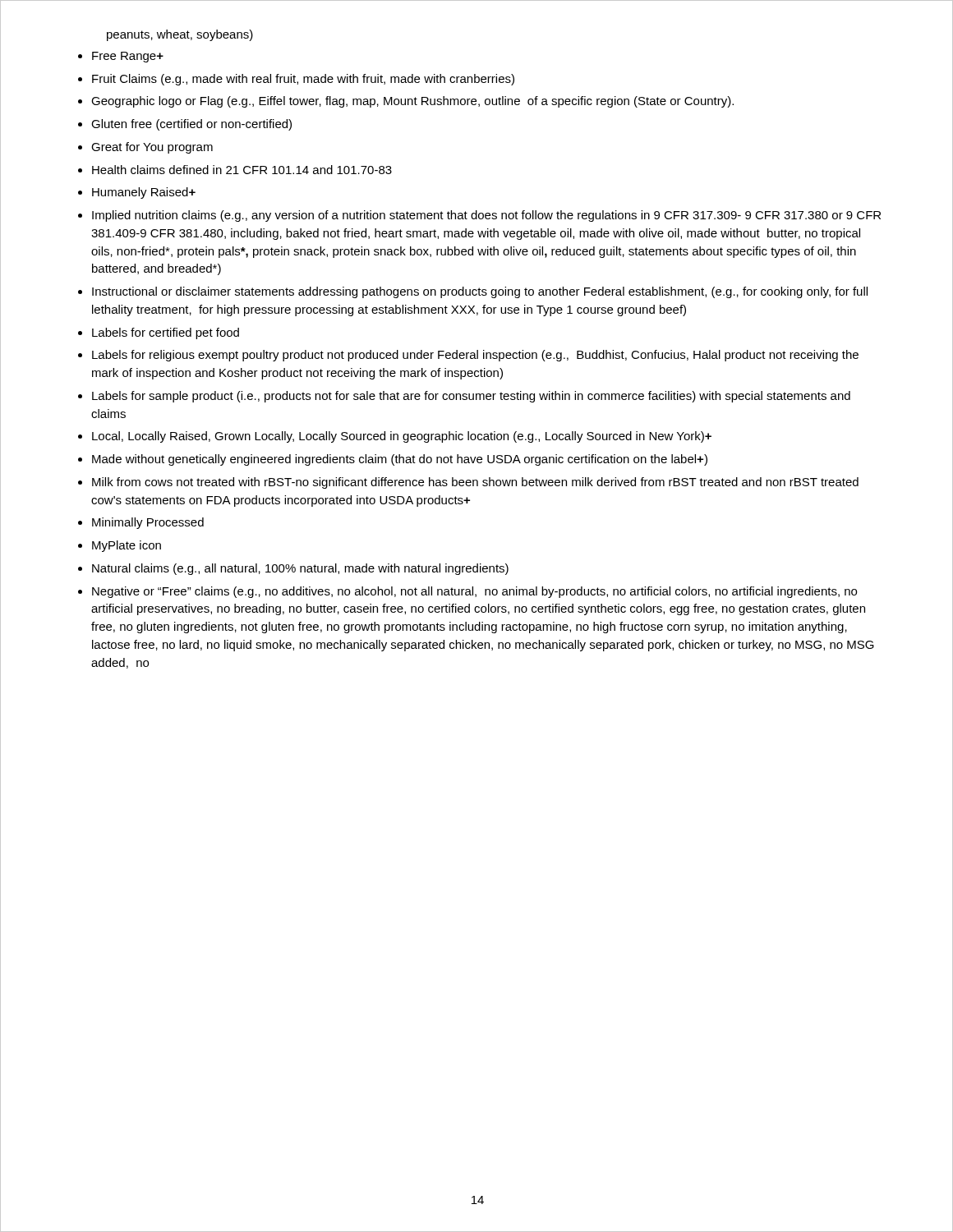
Task: Find the list item containing "Great for You program"
Action: point(152,146)
